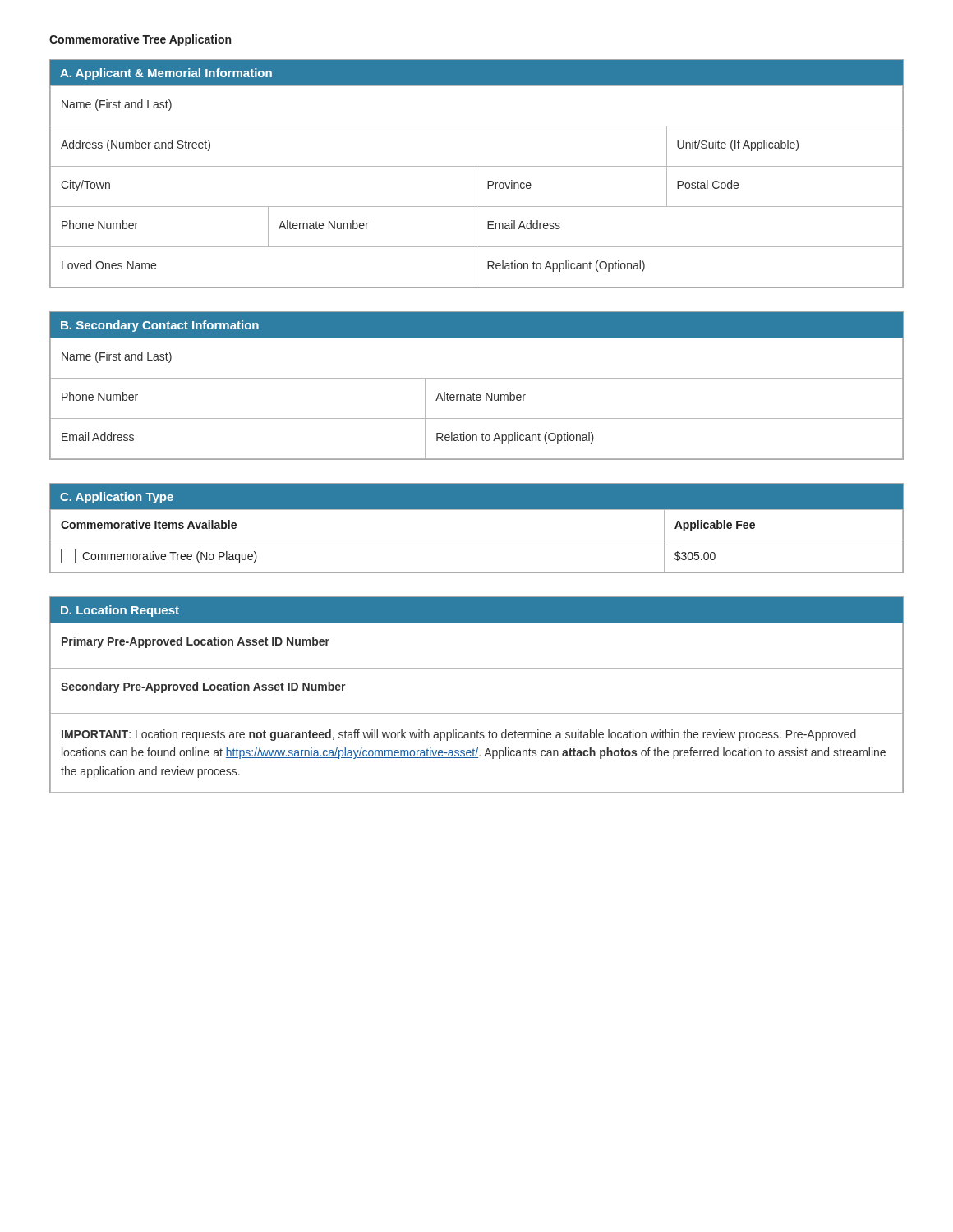Locate the table with the text "Unit/Suite (If Applicable)"
The image size is (953, 1232).
click(476, 174)
